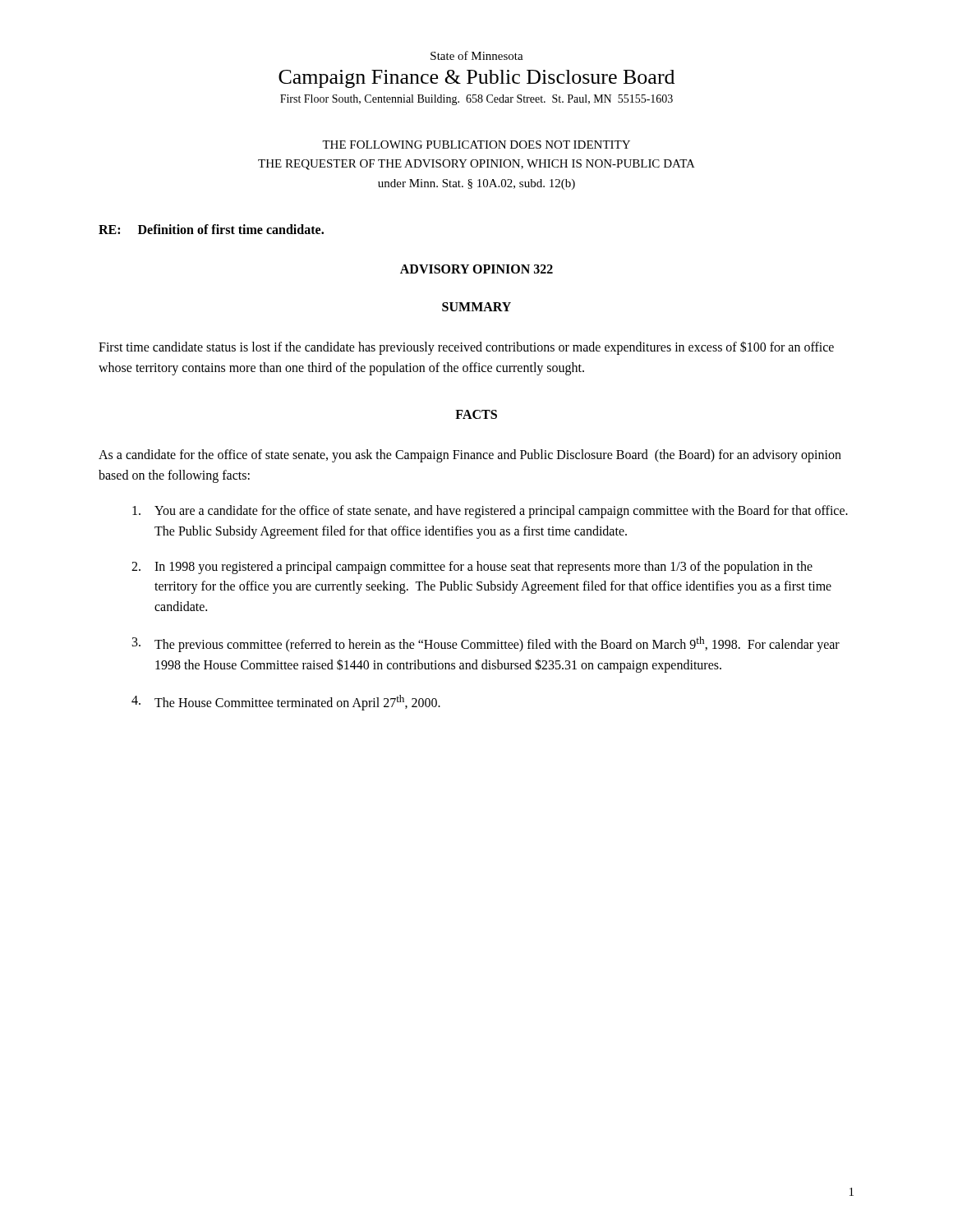Navigate to the passage starting "ADVISORY OPINION 322"
The height and width of the screenshot is (1232, 953).
476,269
